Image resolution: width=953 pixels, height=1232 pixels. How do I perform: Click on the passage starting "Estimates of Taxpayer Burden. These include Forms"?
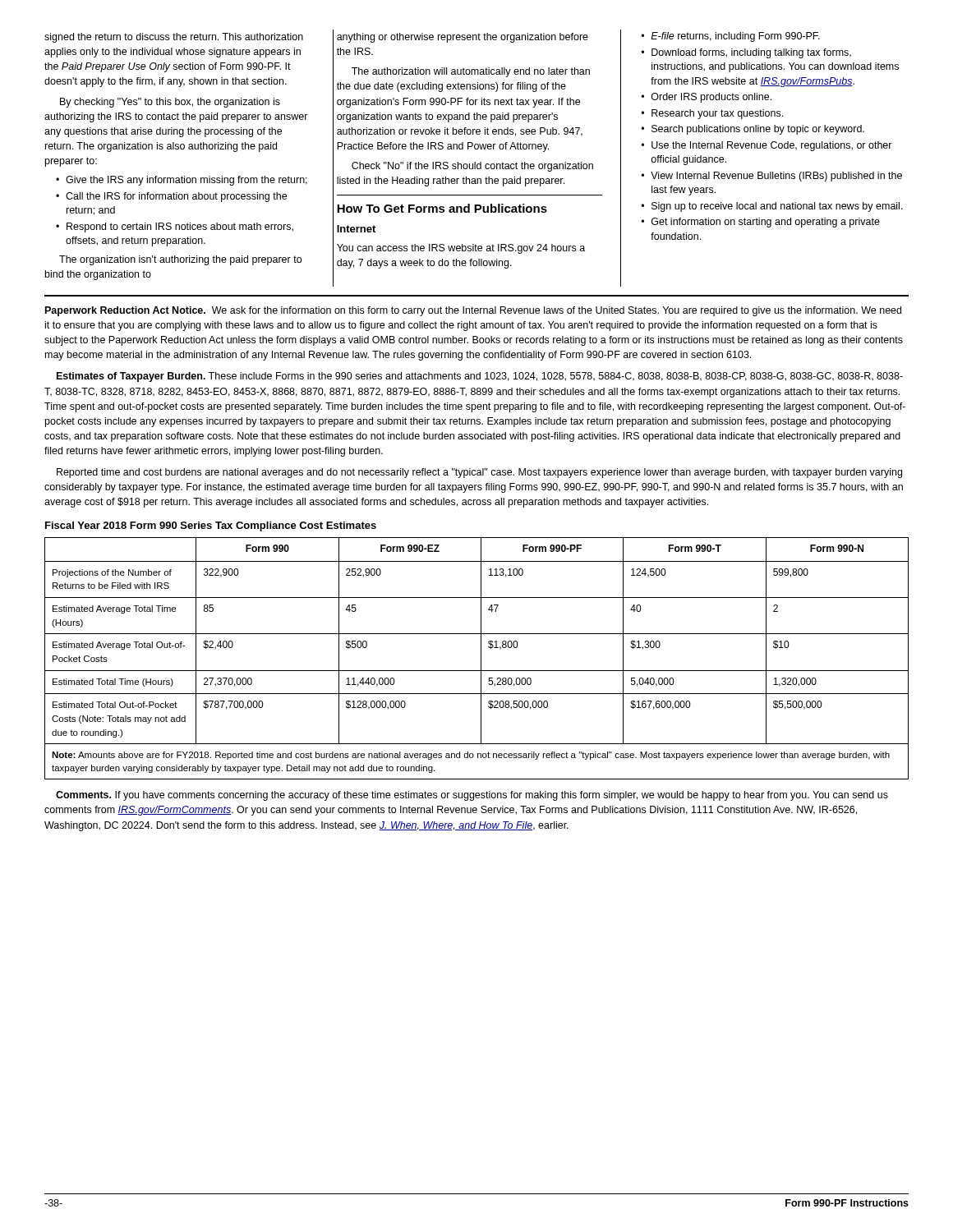(x=476, y=414)
